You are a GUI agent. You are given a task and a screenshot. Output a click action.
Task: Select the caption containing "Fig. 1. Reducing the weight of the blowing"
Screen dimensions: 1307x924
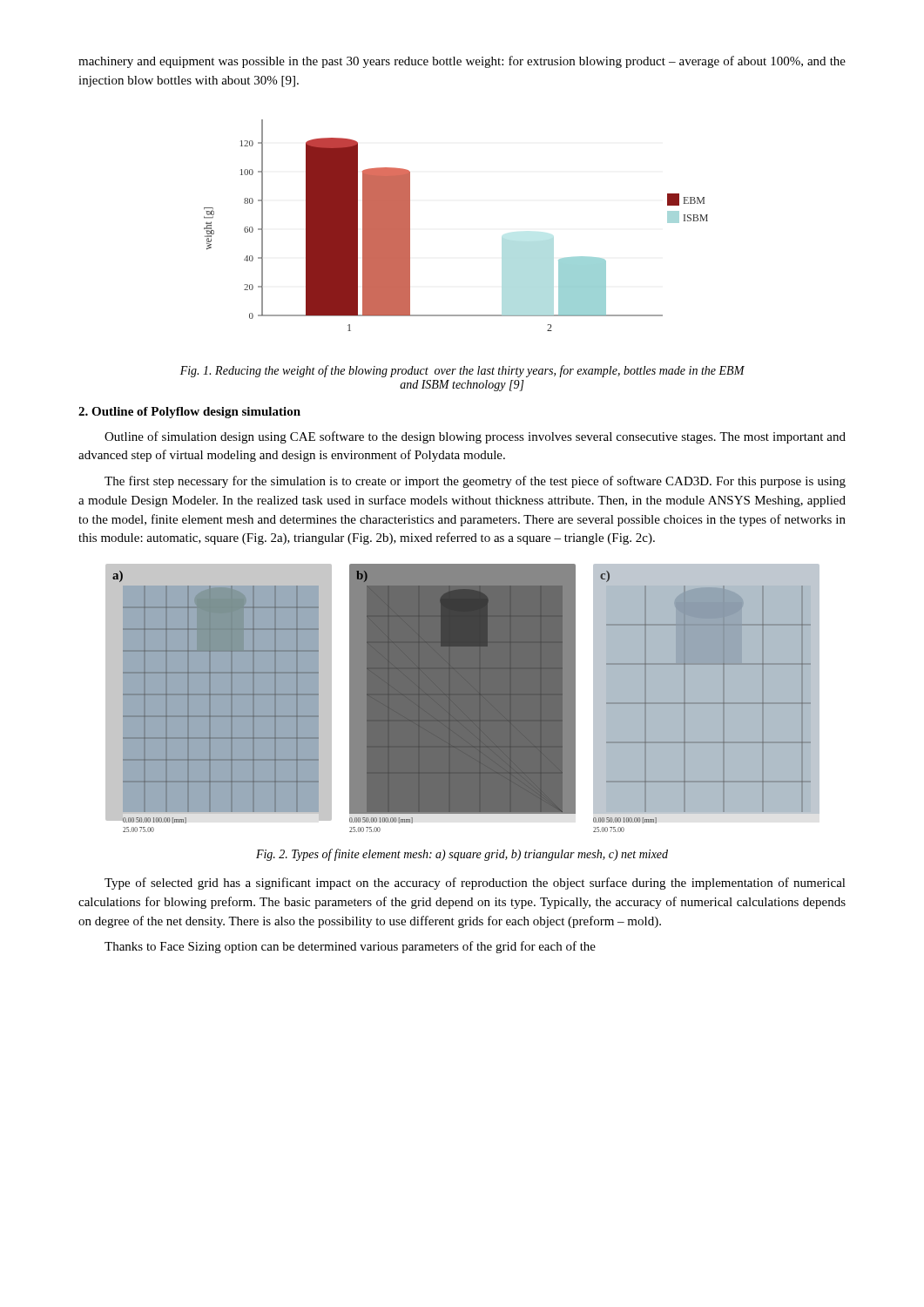click(x=462, y=377)
